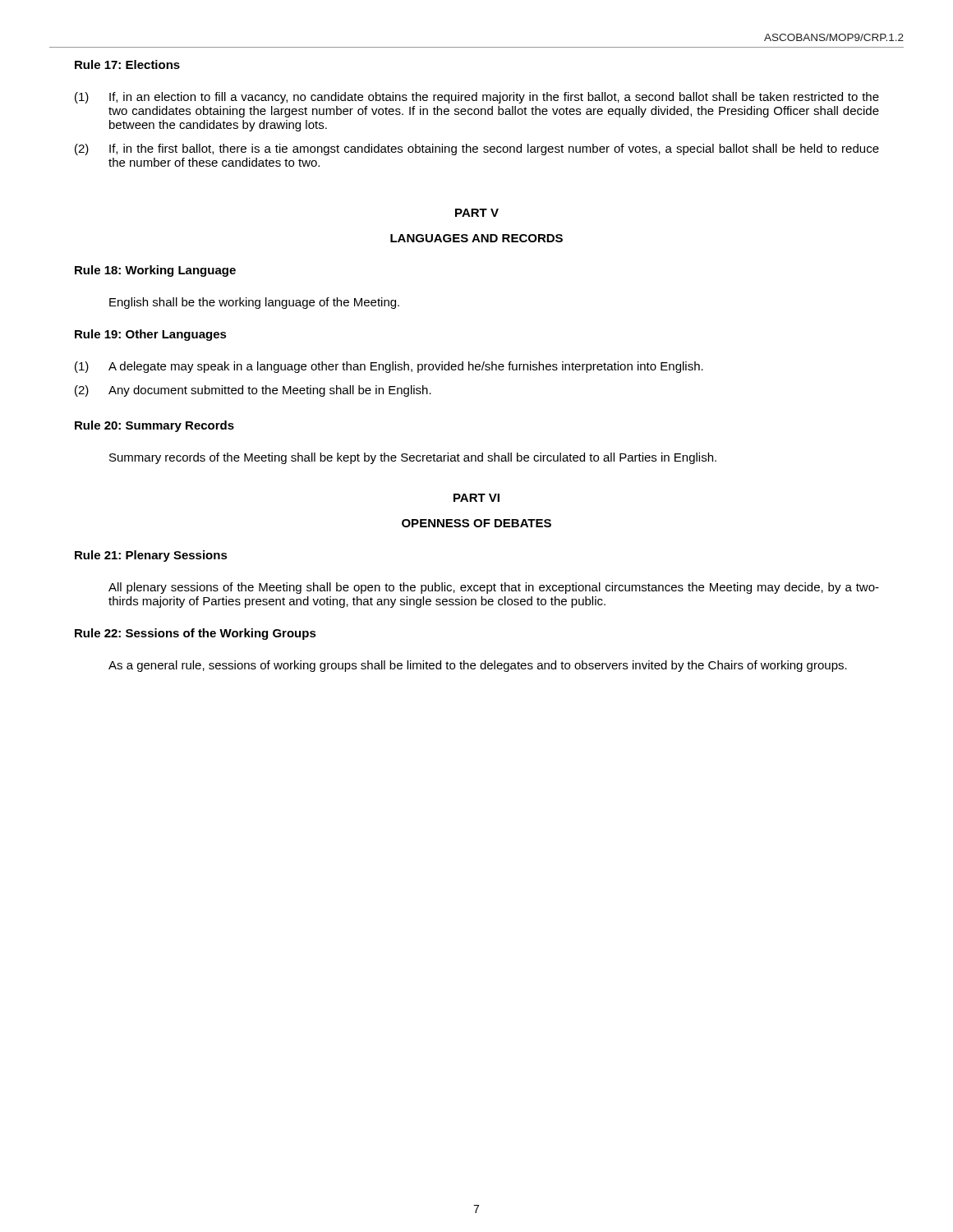Find the list item that reads "(1) If, in an election"
The image size is (953, 1232).
(x=476, y=111)
